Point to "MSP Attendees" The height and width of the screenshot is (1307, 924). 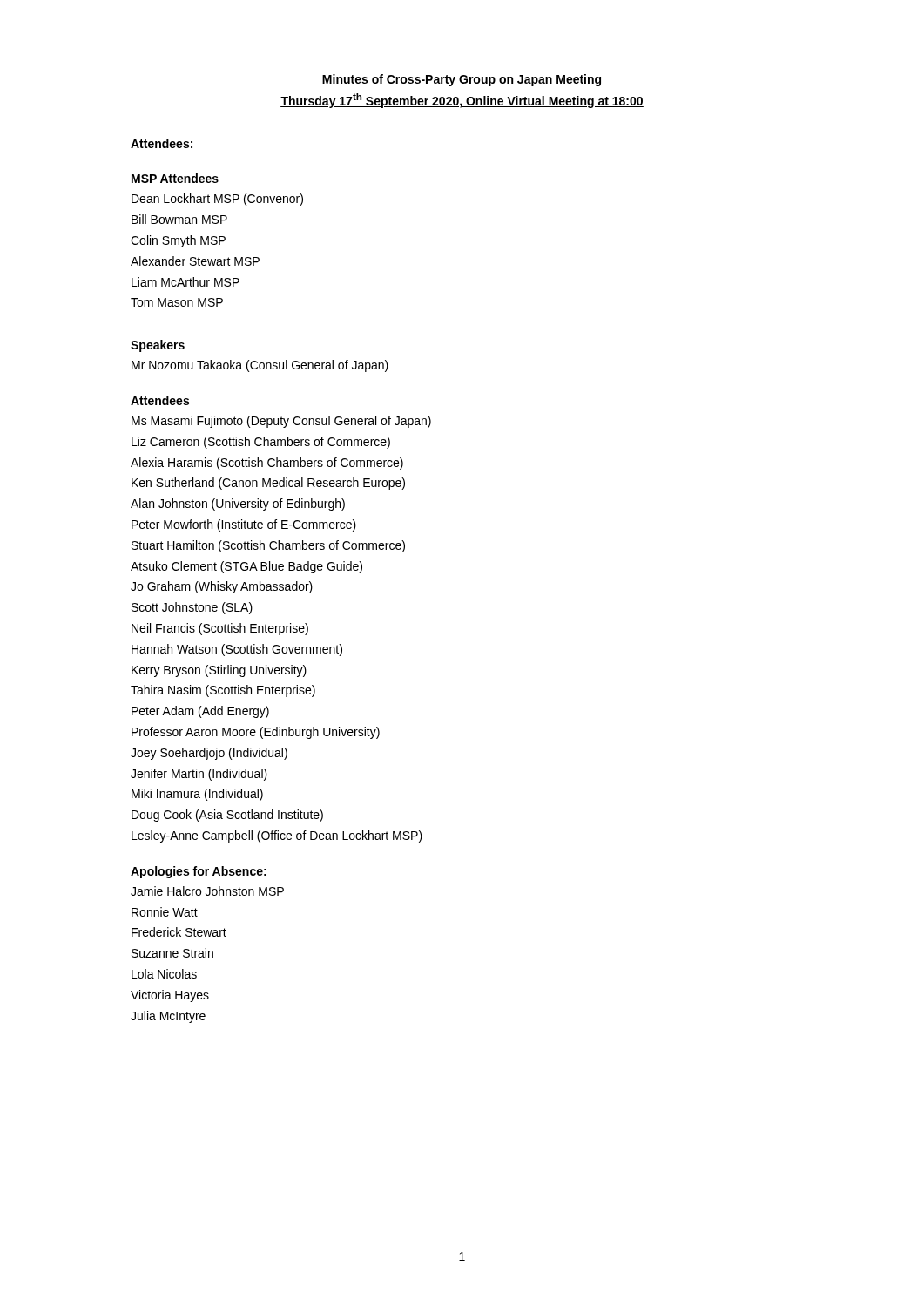pyautogui.click(x=175, y=179)
